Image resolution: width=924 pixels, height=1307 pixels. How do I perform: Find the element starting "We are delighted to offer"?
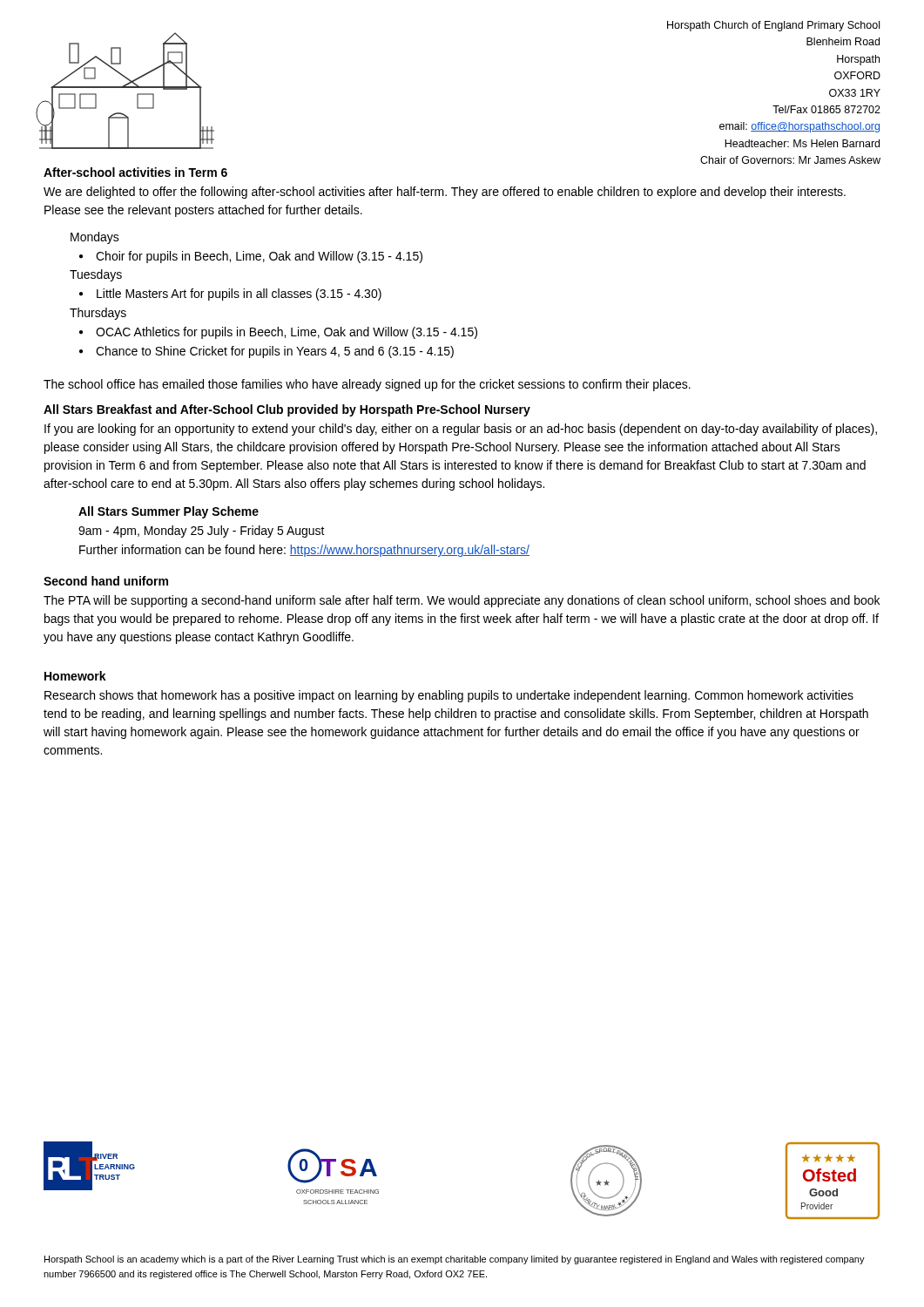tap(445, 201)
